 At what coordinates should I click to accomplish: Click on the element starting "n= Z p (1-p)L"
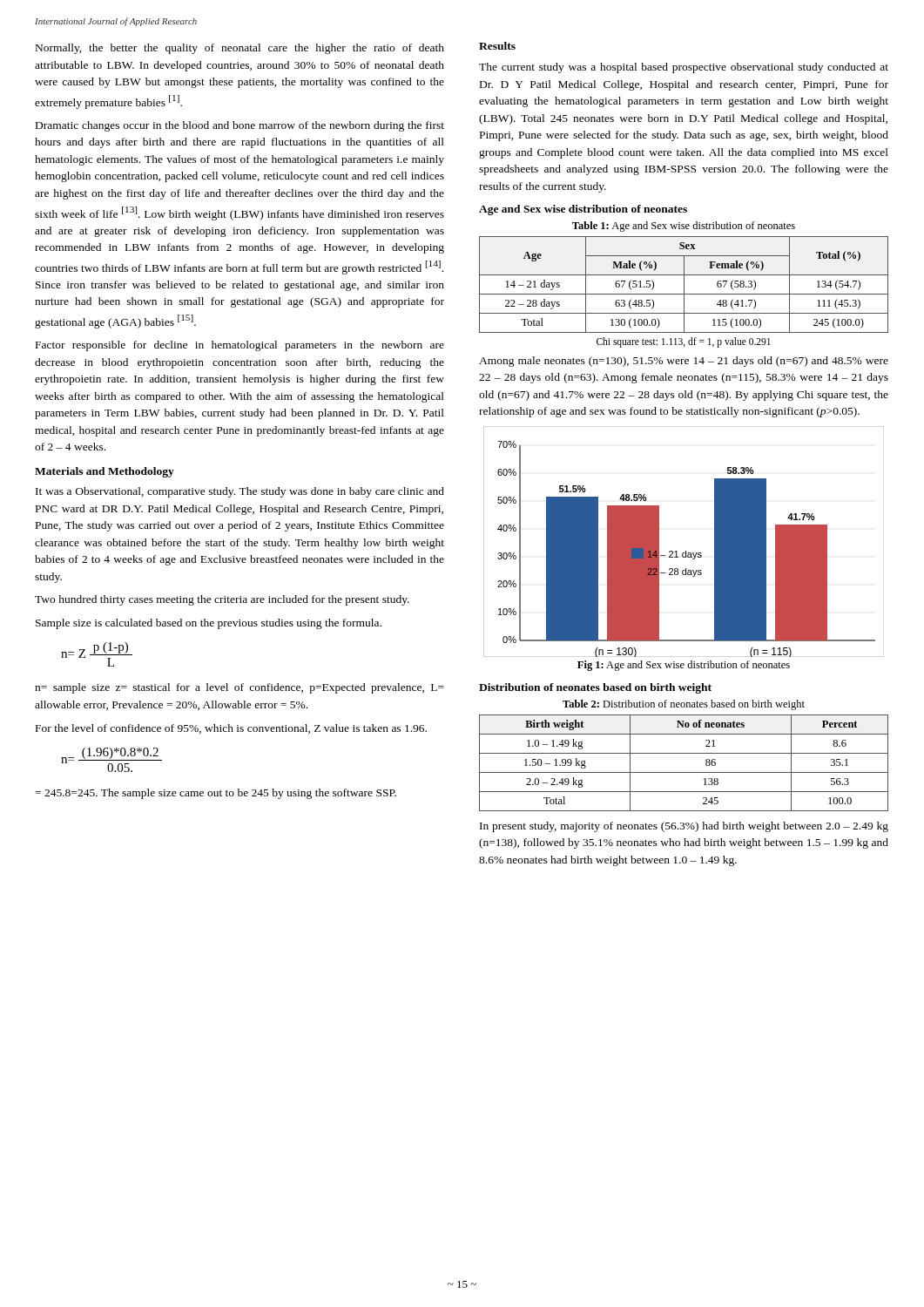tap(97, 655)
